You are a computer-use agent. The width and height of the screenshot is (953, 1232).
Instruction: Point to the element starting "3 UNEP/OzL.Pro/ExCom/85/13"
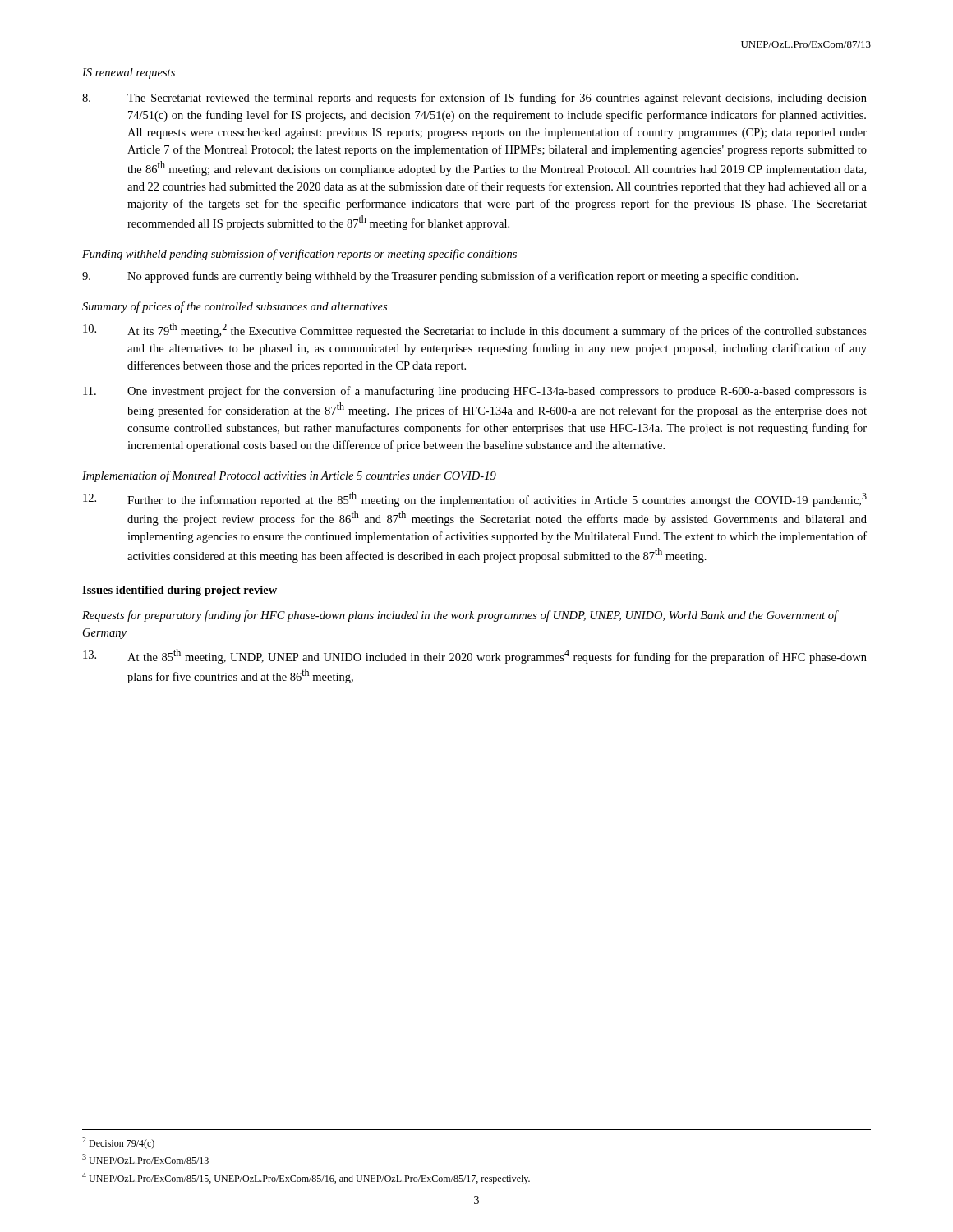146,1159
